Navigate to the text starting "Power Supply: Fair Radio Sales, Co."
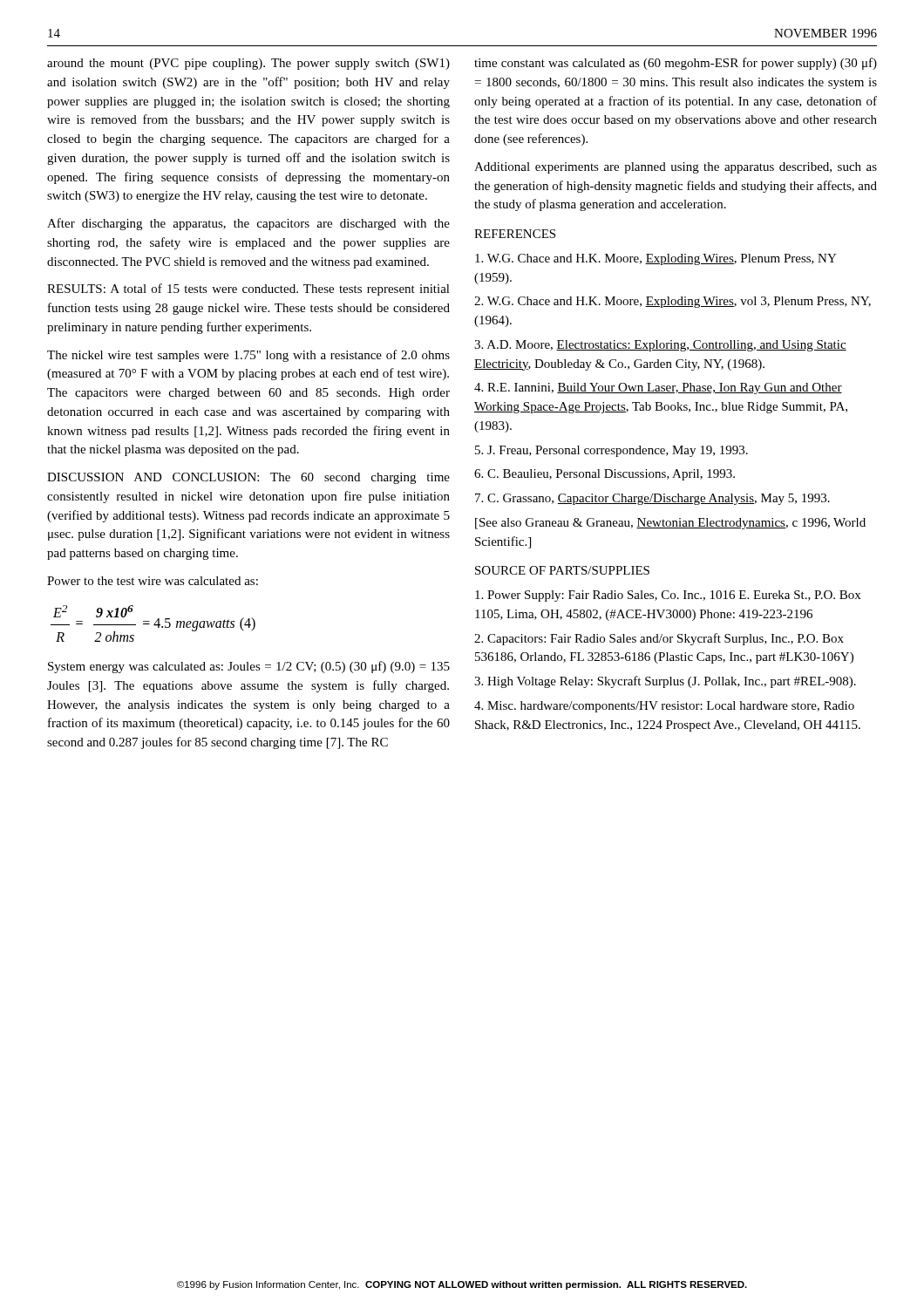This screenshot has width=924, height=1308. coord(676,605)
